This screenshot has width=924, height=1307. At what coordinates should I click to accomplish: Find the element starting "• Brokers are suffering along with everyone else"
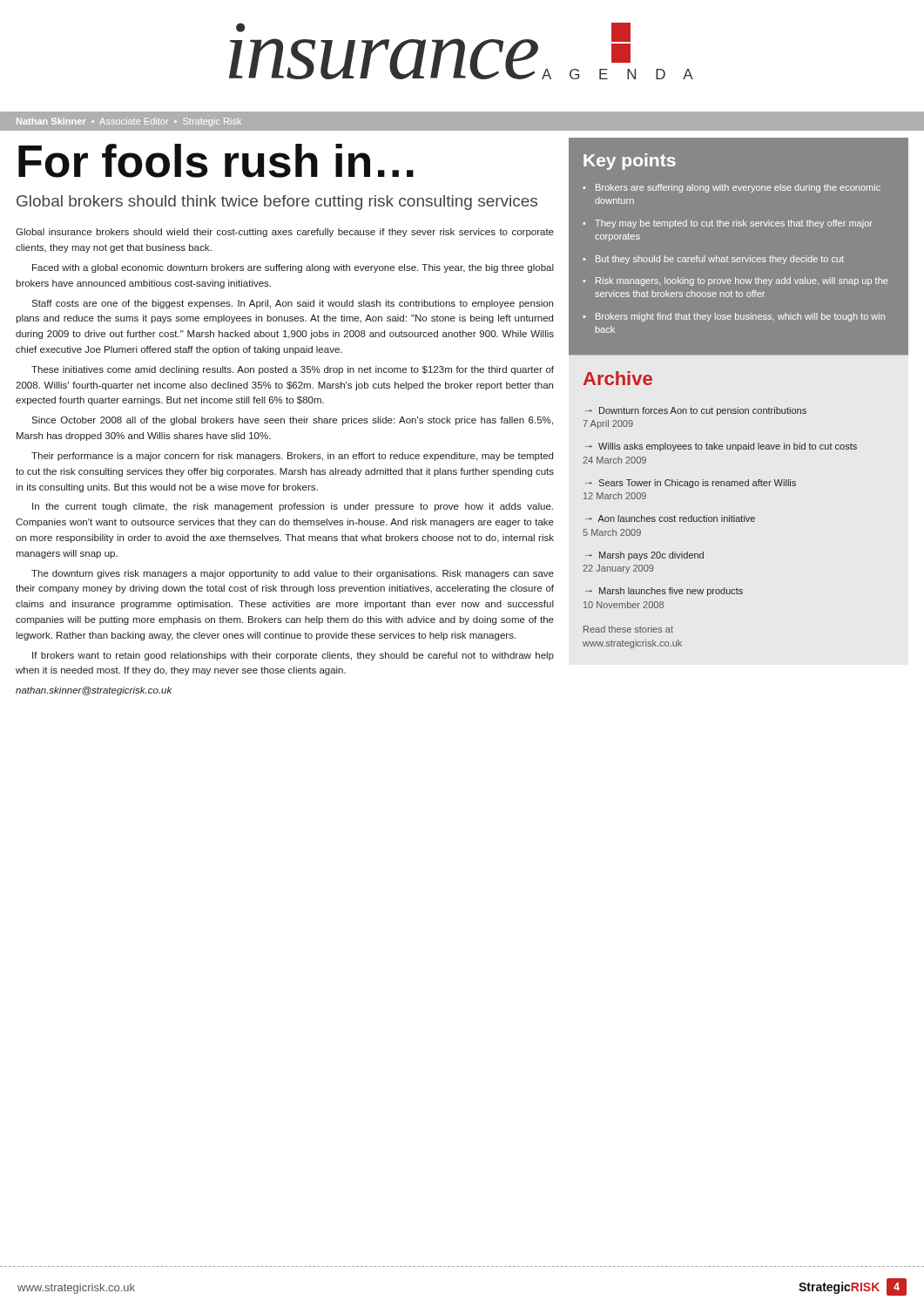click(732, 194)
